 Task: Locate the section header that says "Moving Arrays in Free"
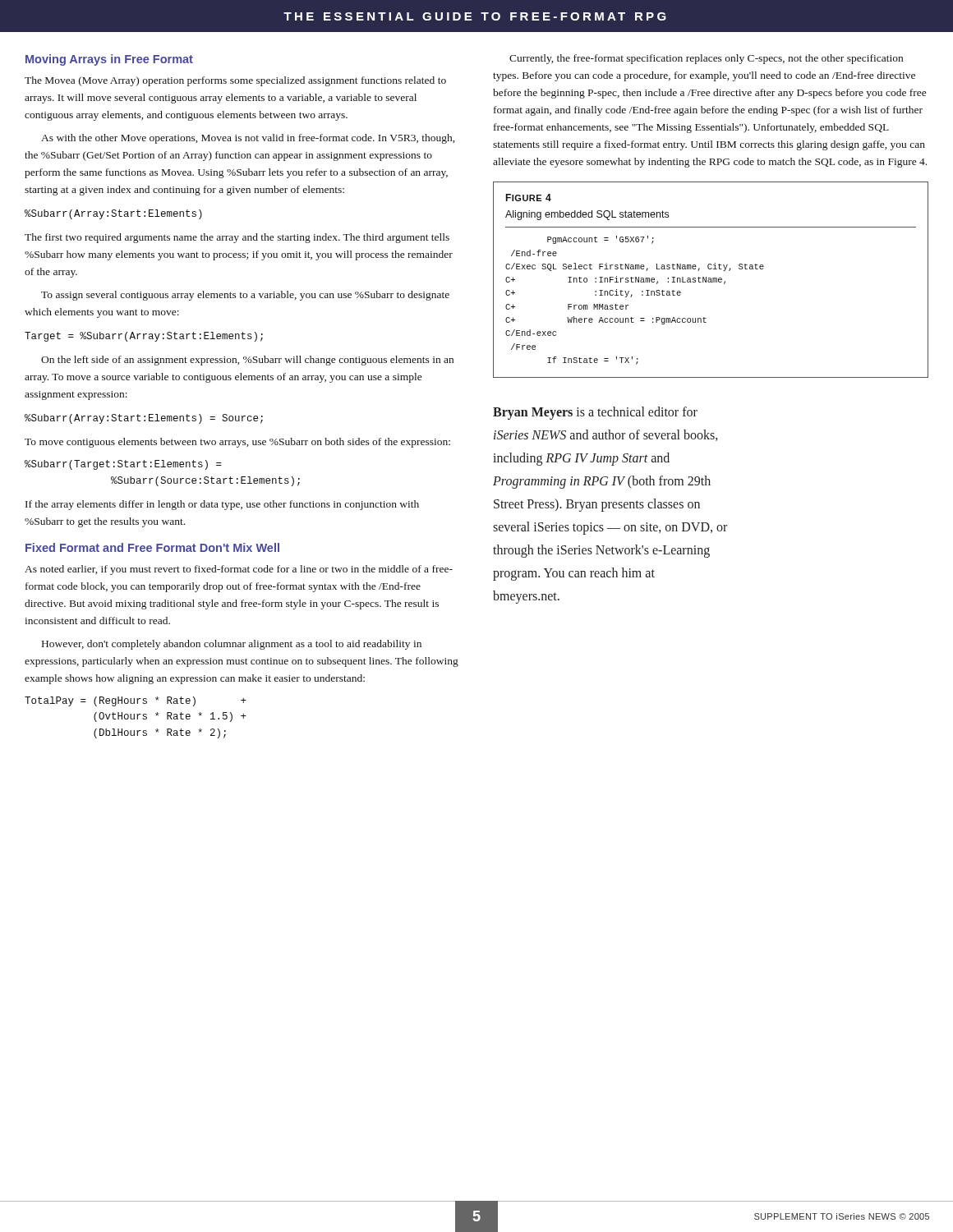109,59
